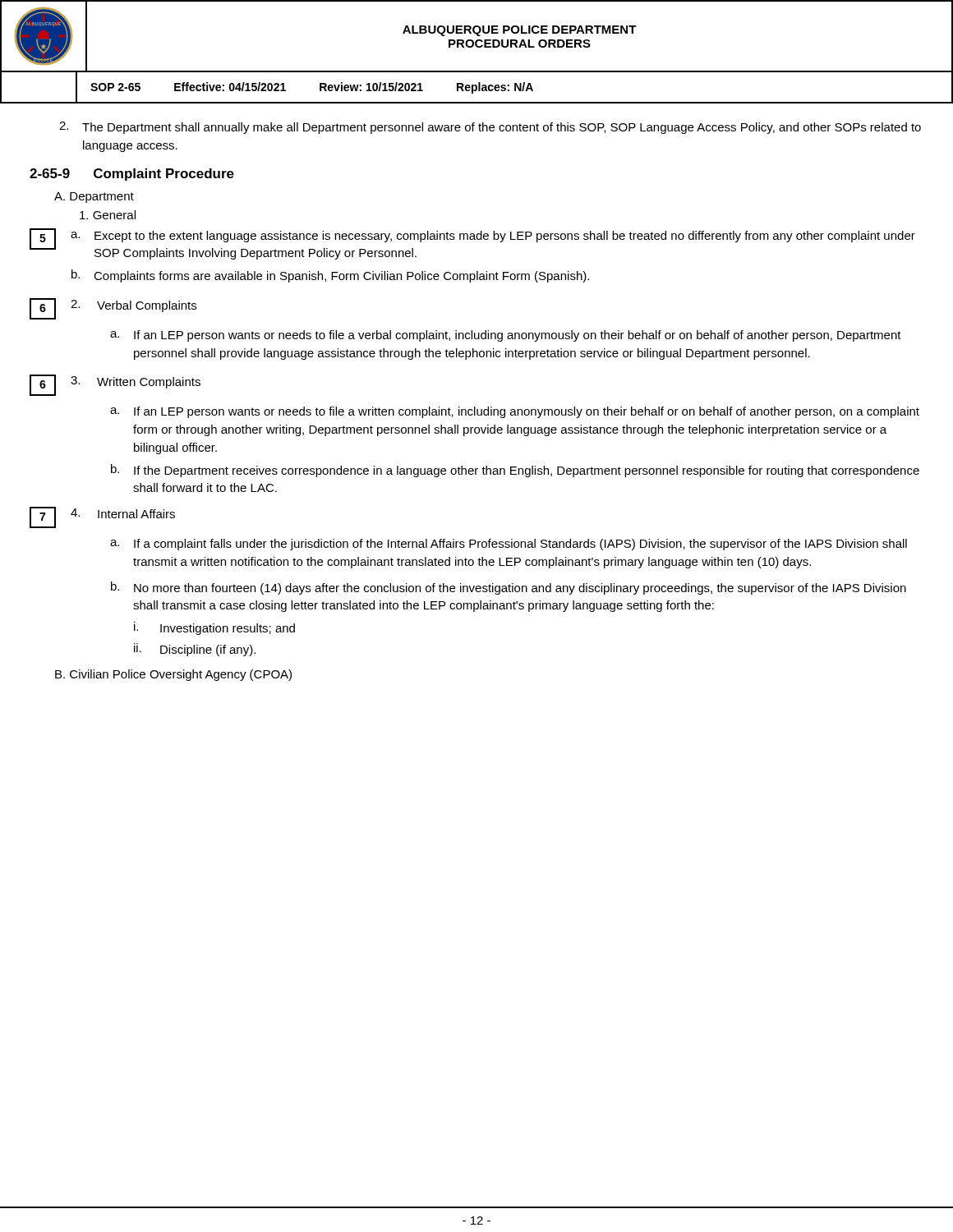The height and width of the screenshot is (1232, 953).
Task: Locate the text "A. Department"
Action: [94, 195]
